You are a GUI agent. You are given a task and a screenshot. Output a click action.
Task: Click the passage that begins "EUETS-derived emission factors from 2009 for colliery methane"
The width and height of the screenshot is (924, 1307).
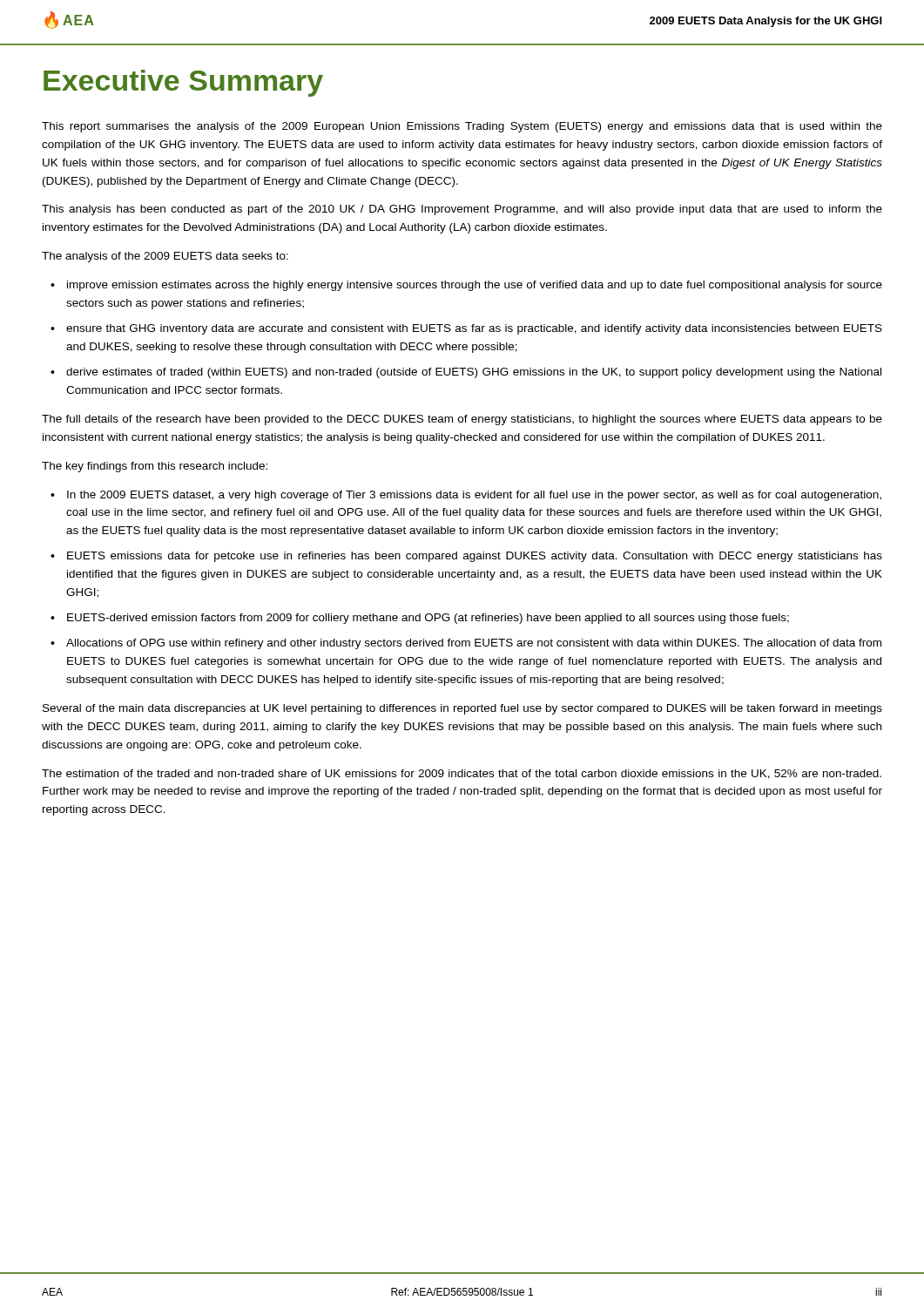428,617
